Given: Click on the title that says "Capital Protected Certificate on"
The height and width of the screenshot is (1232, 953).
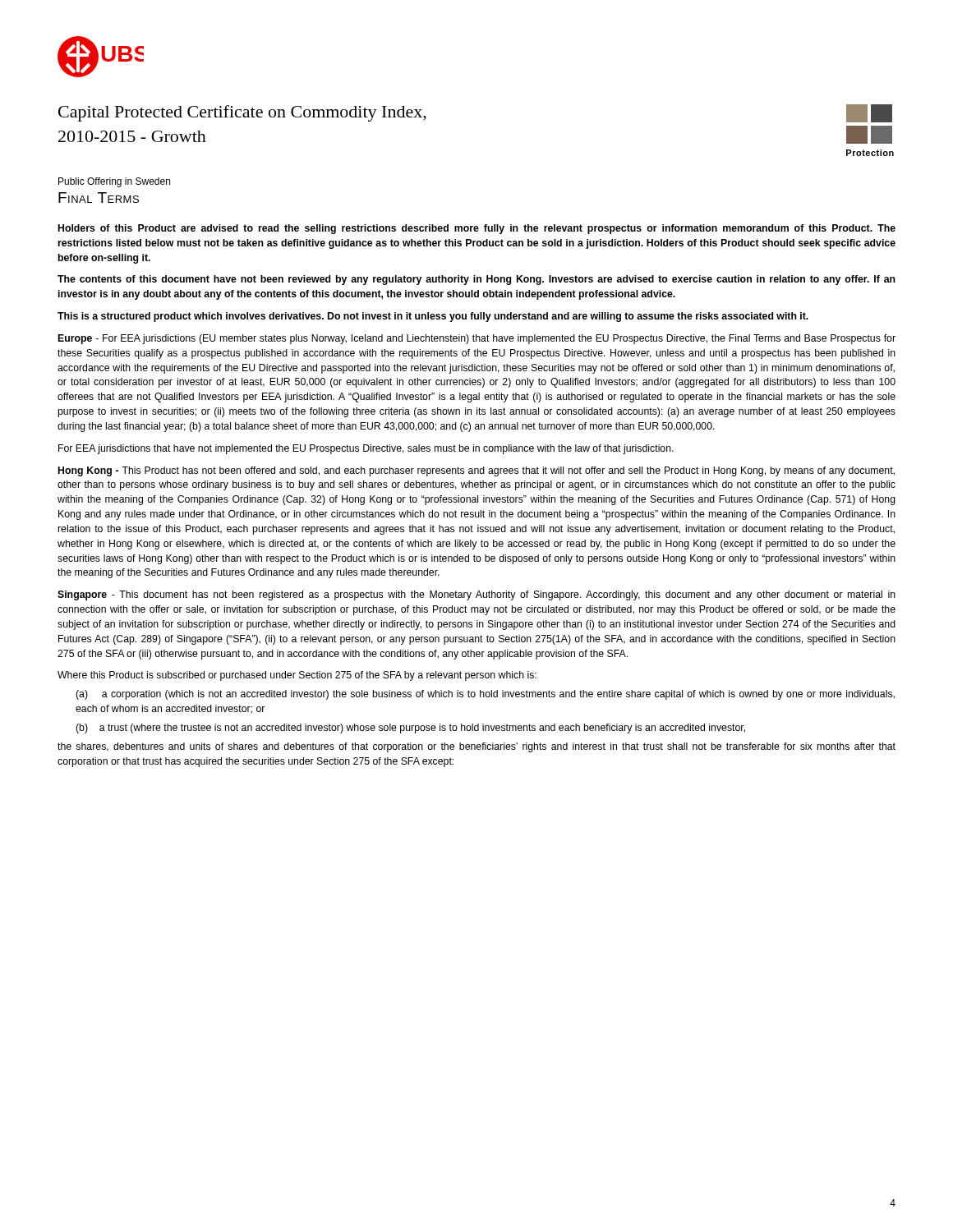Looking at the screenshot, I should pos(242,124).
